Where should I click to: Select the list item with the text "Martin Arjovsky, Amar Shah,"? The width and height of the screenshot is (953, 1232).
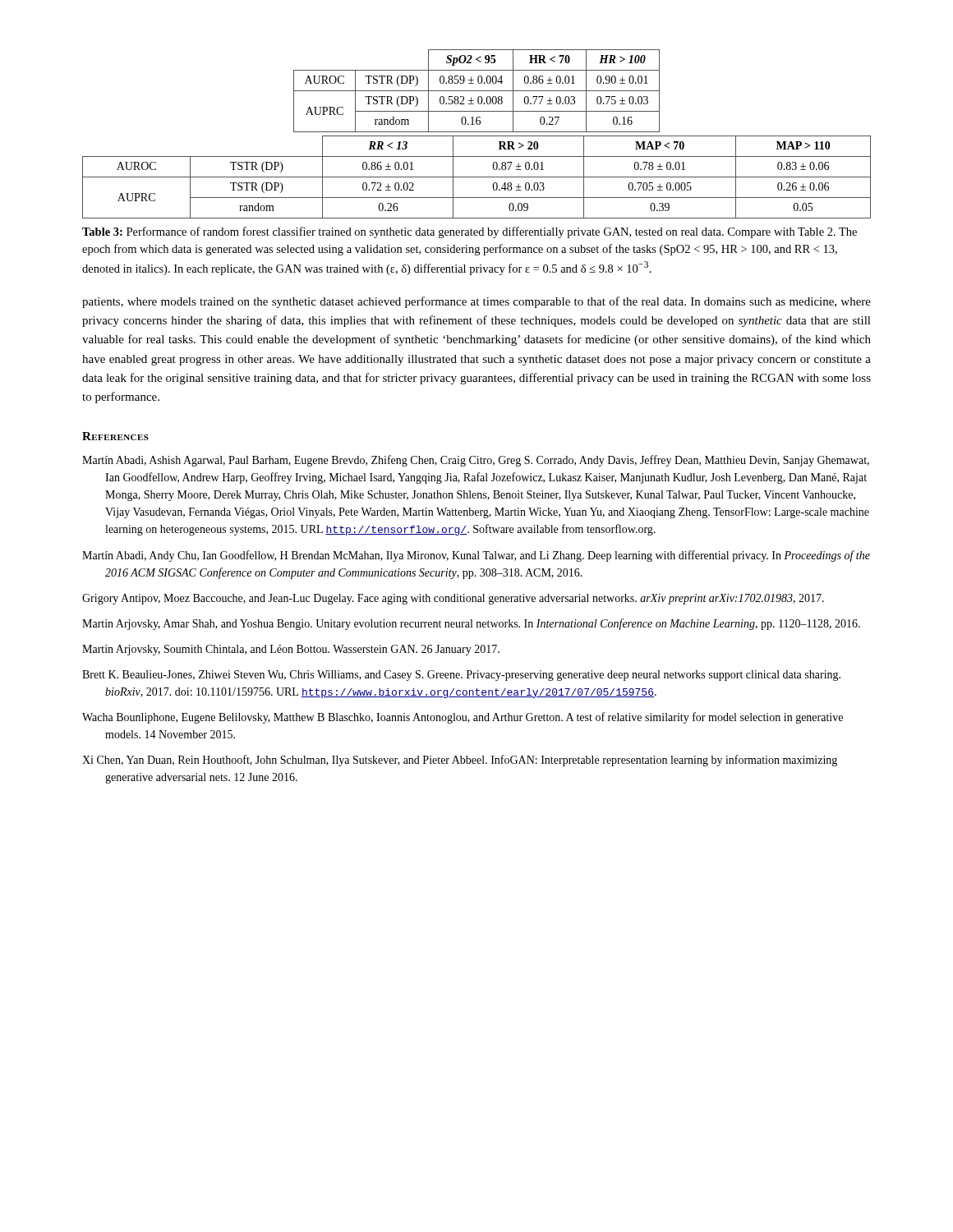tap(471, 624)
